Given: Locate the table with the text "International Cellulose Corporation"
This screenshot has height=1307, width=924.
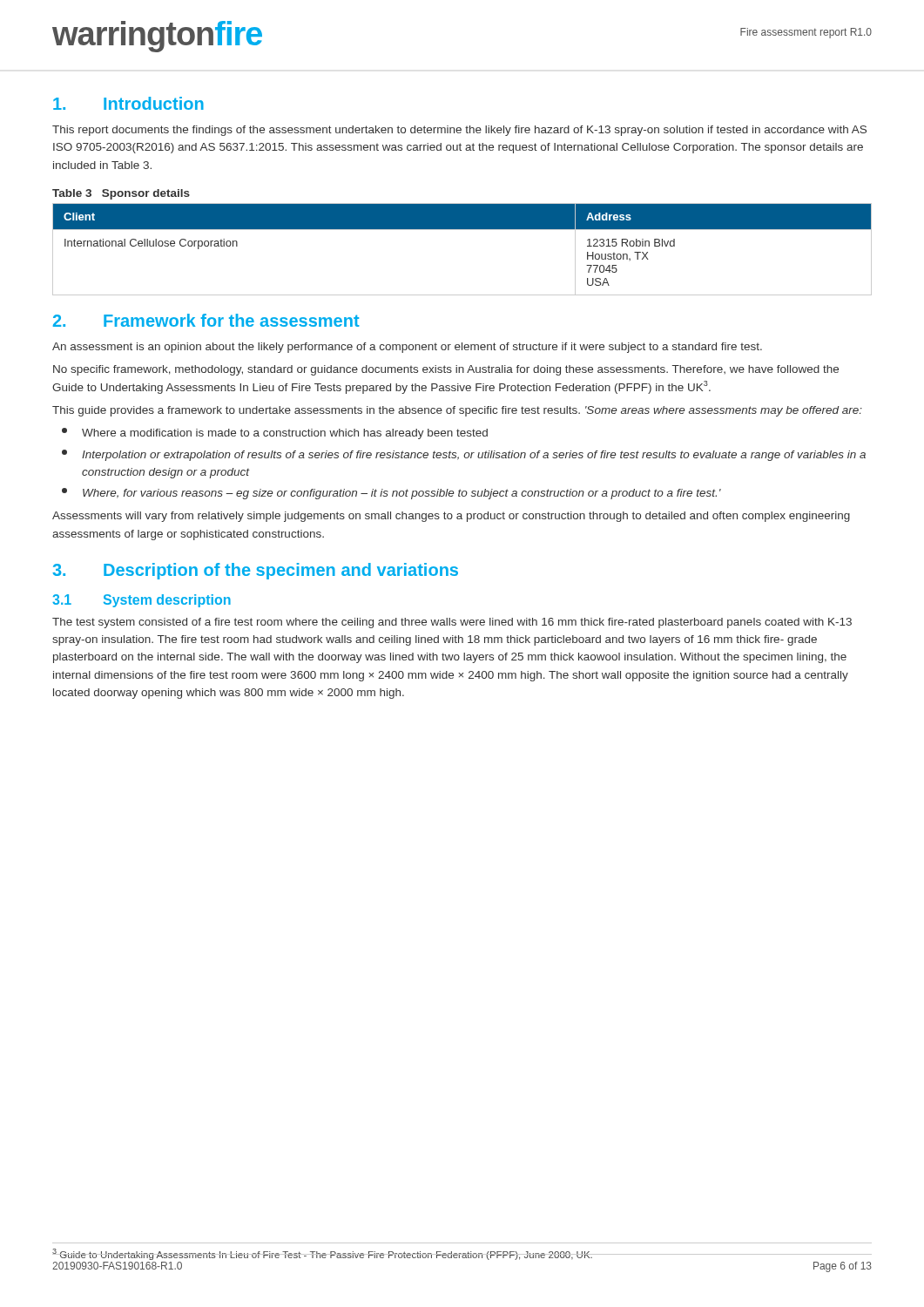Looking at the screenshot, I should [462, 249].
